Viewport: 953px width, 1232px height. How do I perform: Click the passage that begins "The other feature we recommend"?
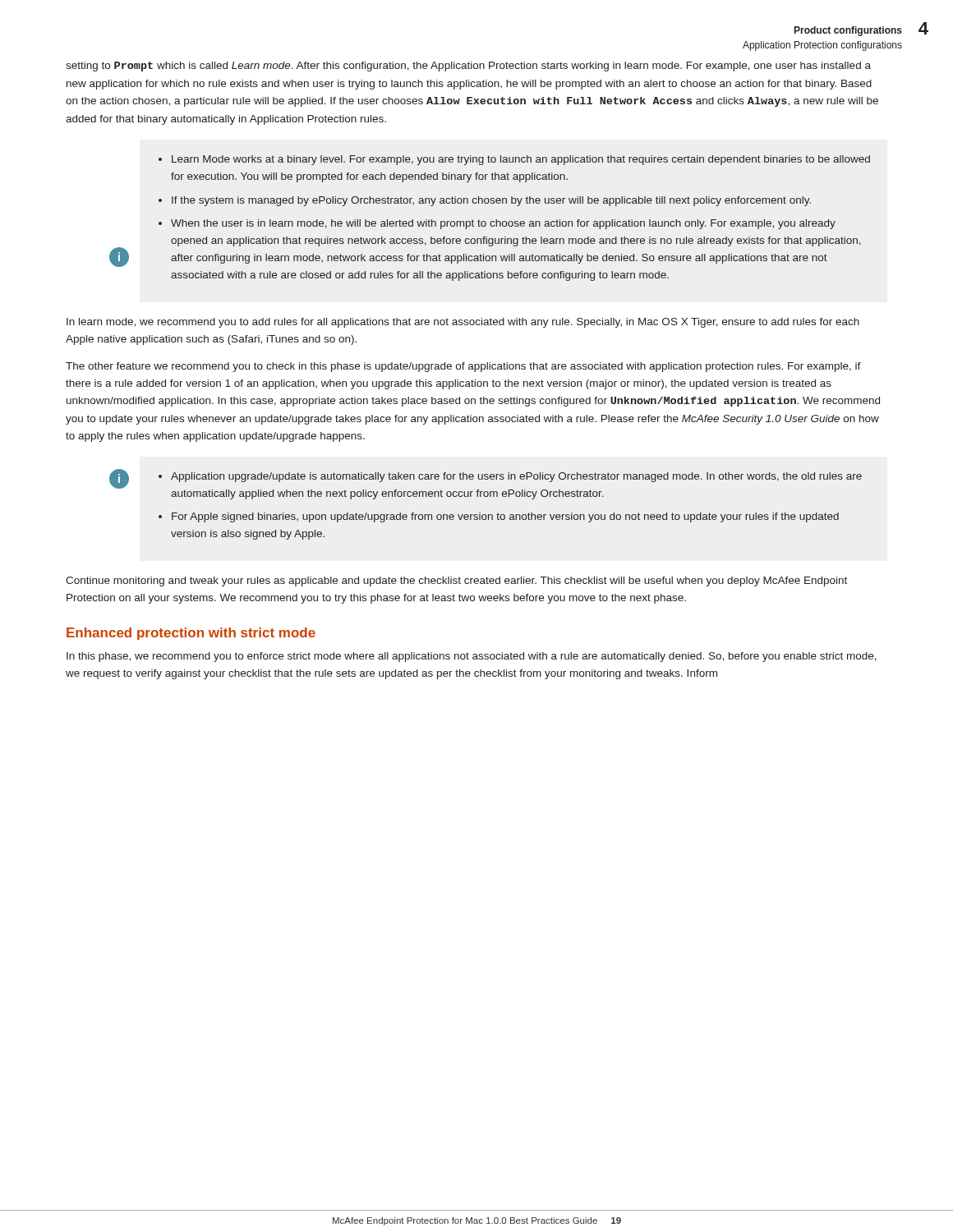473,401
